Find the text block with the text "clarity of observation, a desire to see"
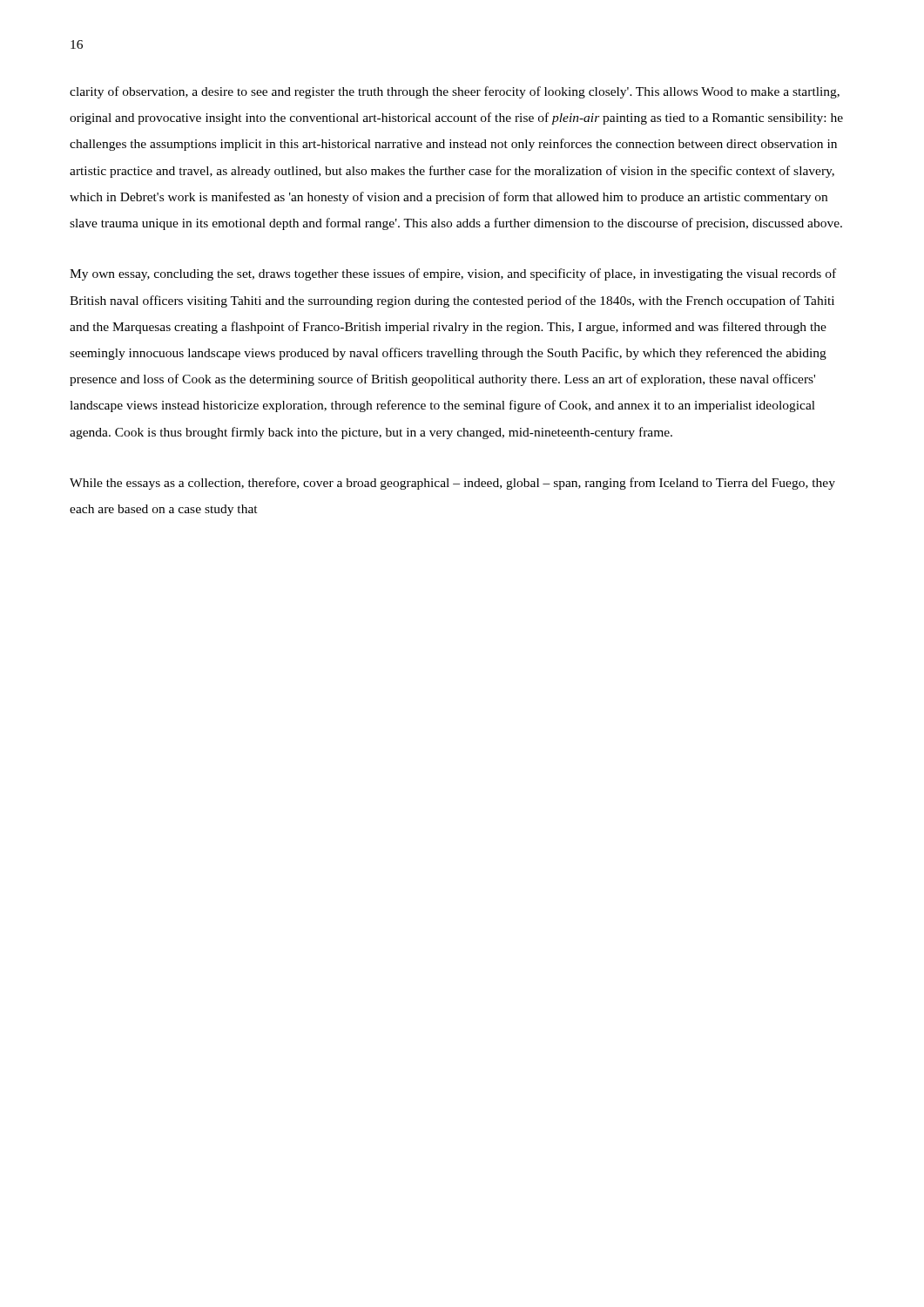The width and height of the screenshot is (924, 1307). pyautogui.click(x=462, y=300)
